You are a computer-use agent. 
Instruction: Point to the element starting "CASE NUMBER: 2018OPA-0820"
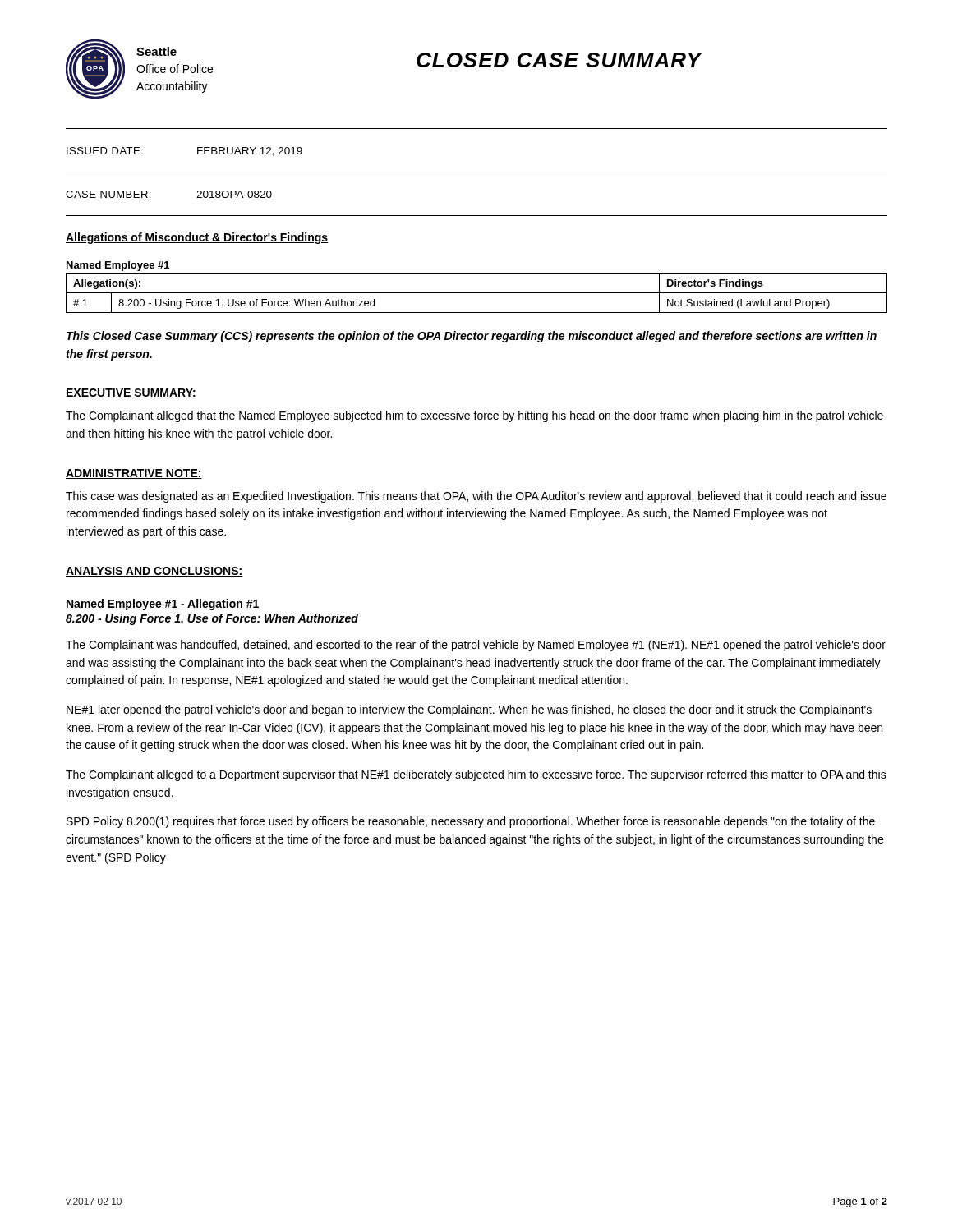pyautogui.click(x=110, y=194)
